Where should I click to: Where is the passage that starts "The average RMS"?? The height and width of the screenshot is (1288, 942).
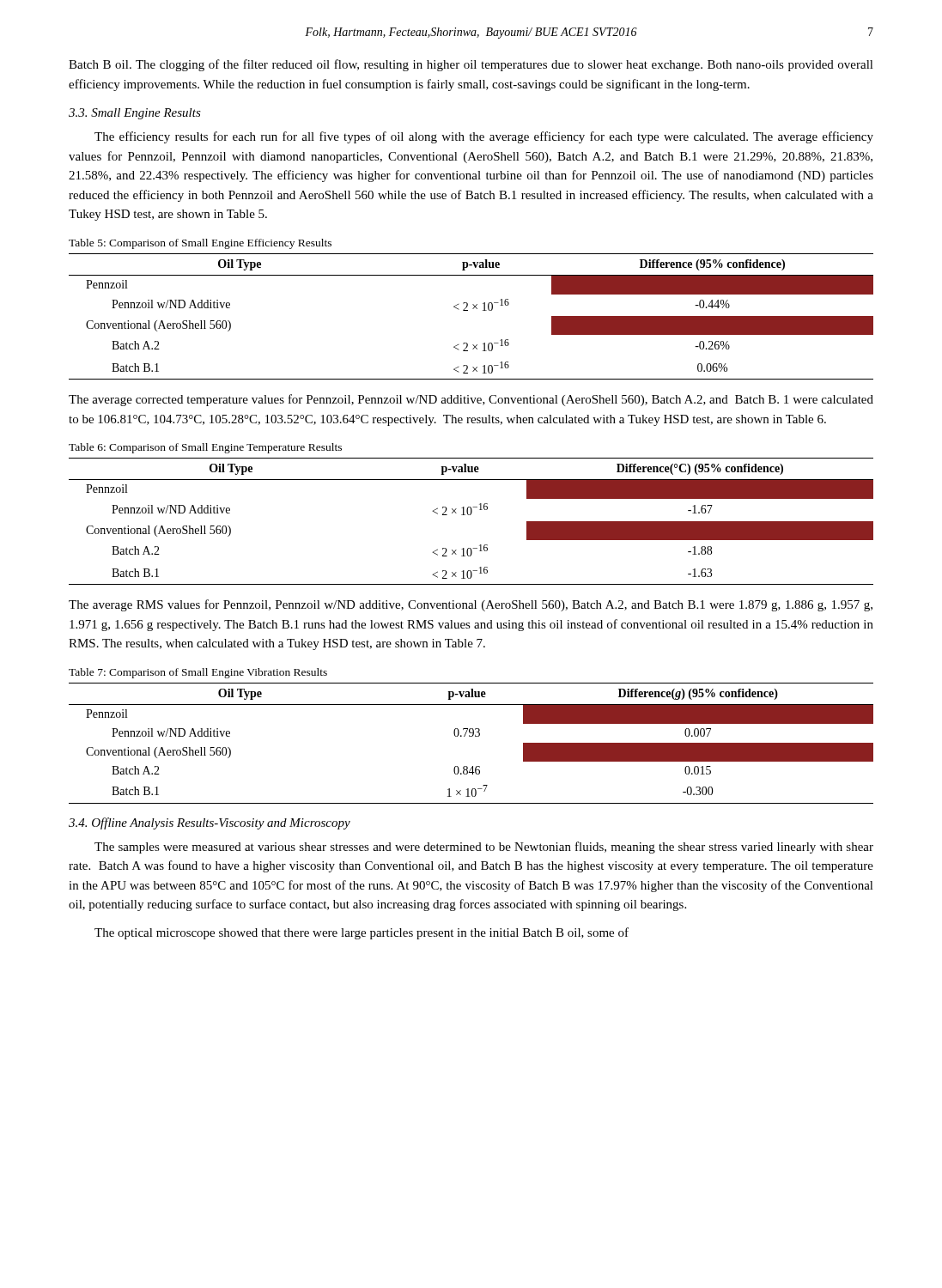[x=471, y=624]
